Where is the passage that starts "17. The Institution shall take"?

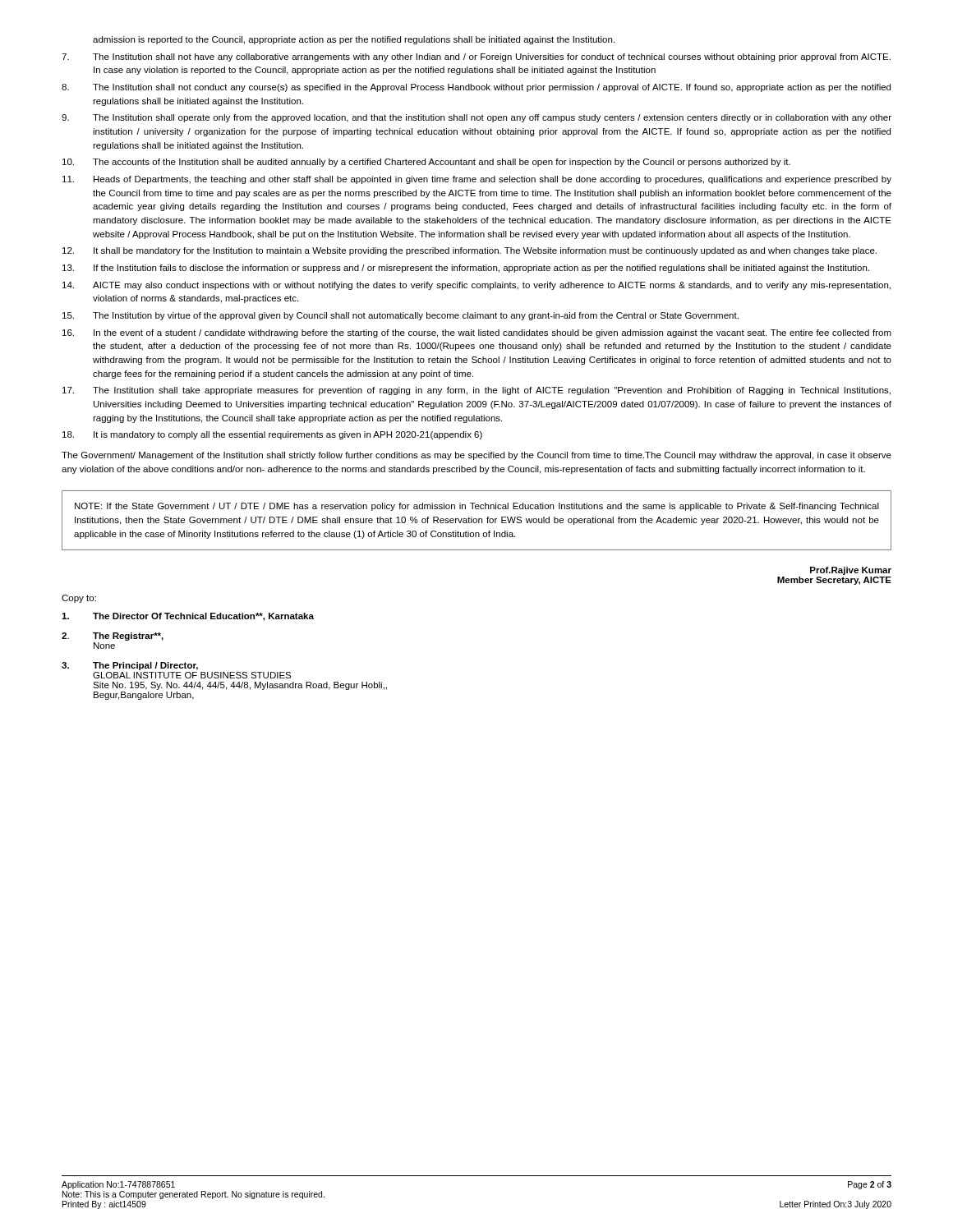[x=476, y=404]
